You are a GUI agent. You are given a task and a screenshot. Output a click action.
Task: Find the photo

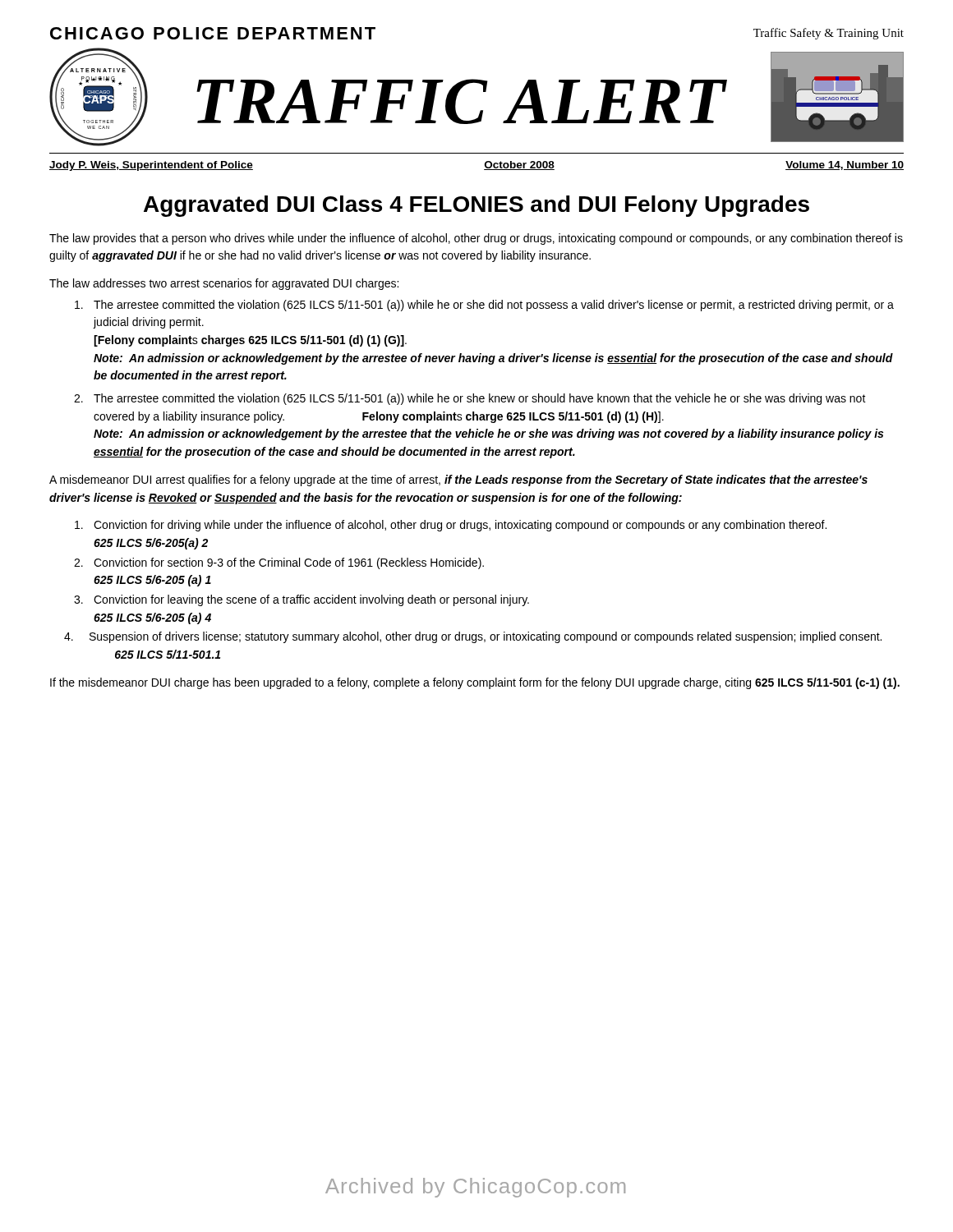tap(837, 97)
